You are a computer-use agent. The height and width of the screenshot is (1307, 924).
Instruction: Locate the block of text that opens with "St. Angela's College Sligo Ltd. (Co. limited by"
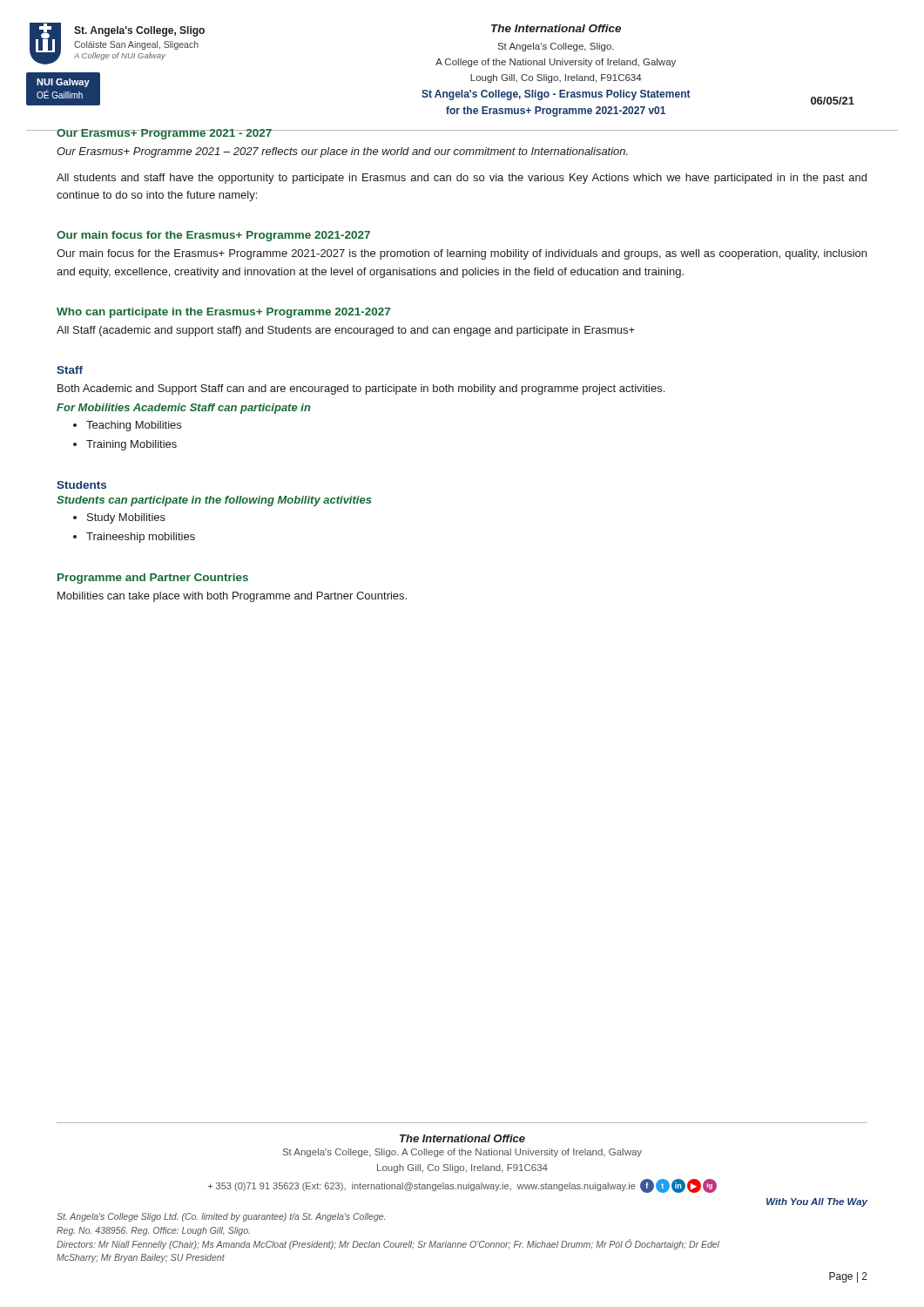tap(388, 1237)
